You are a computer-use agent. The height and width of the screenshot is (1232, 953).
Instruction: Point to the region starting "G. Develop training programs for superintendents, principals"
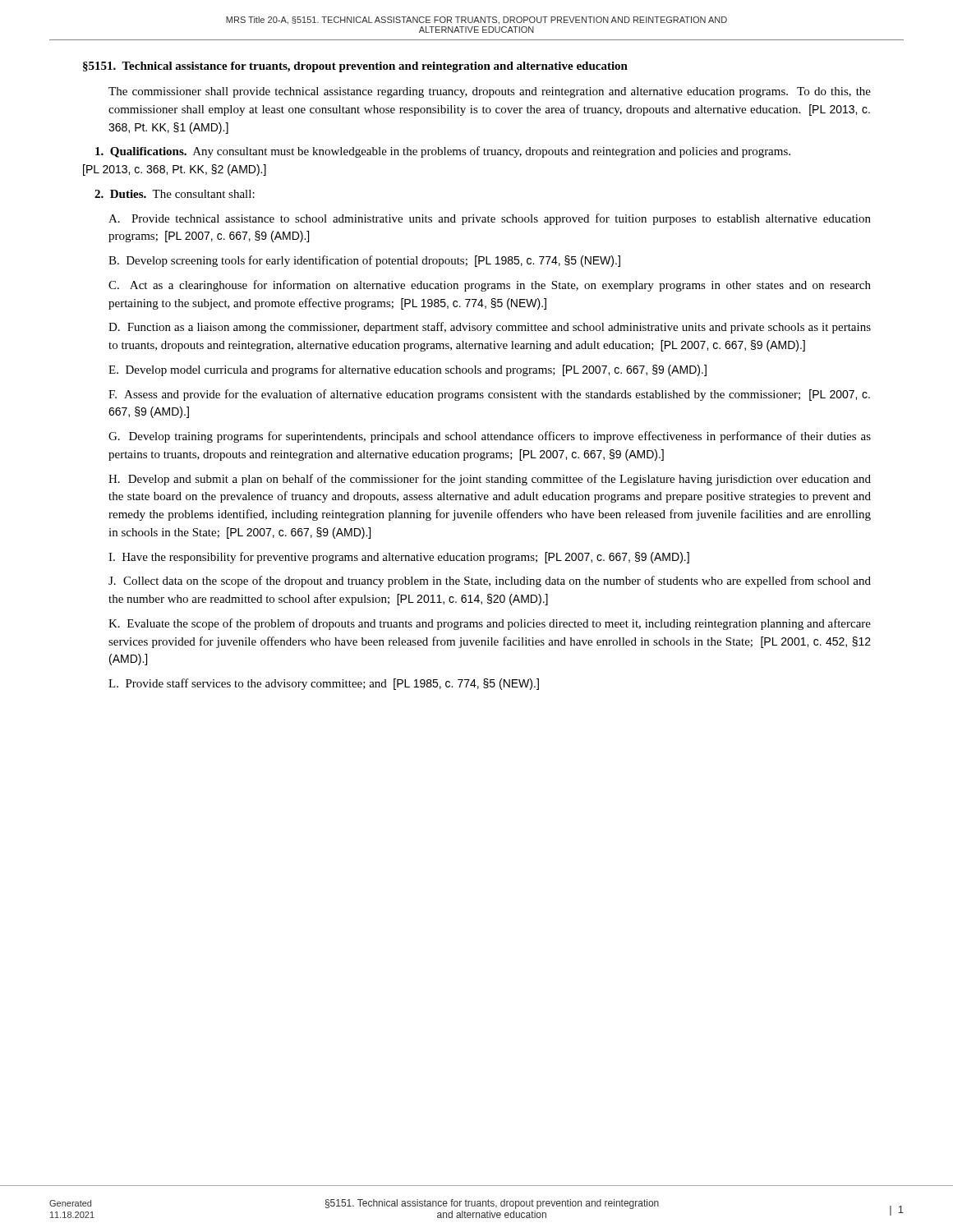pyautogui.click(x=490, y=445)
